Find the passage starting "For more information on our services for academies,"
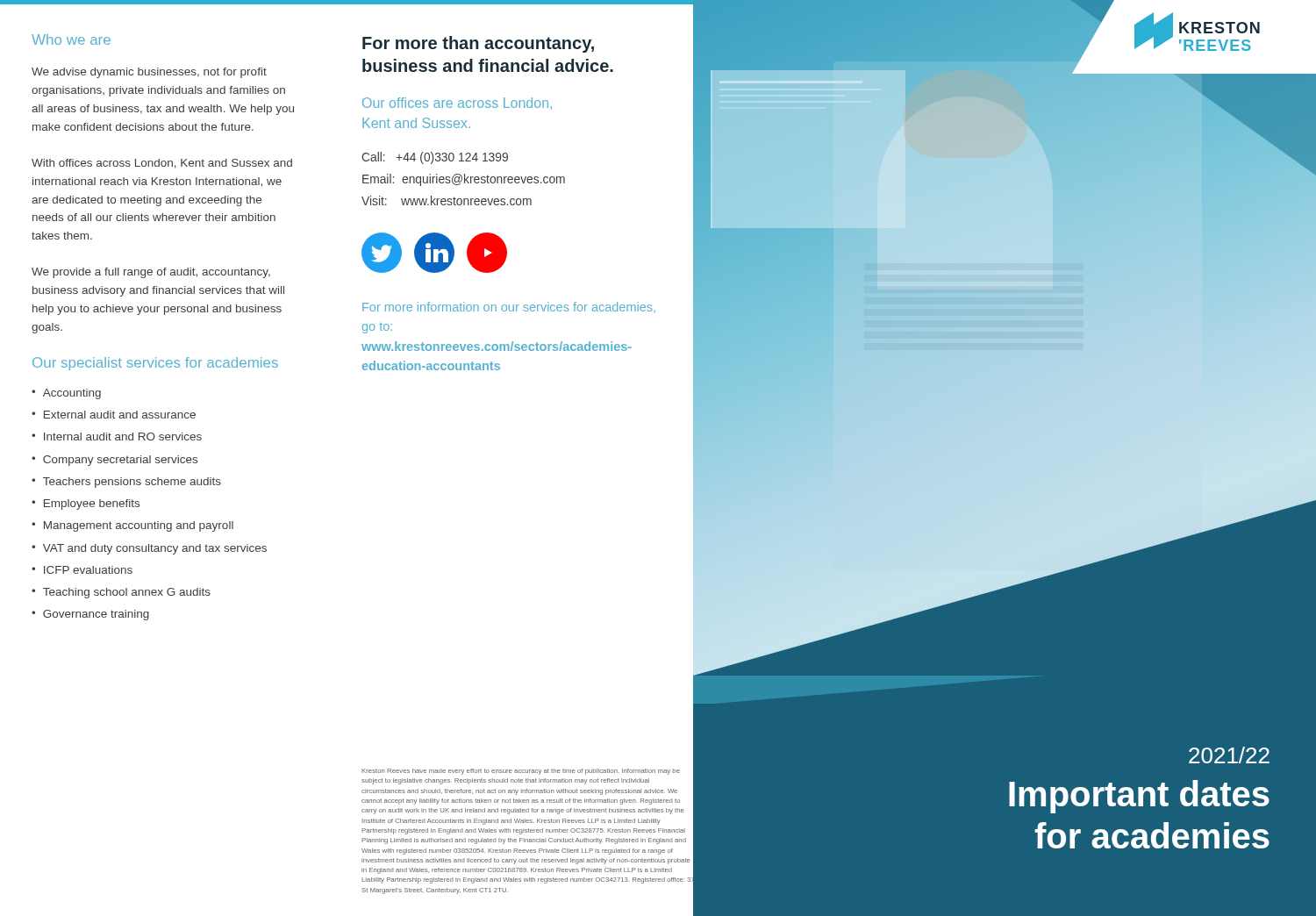This screenshot has height=916, width=1316. [x=509, y=337]
